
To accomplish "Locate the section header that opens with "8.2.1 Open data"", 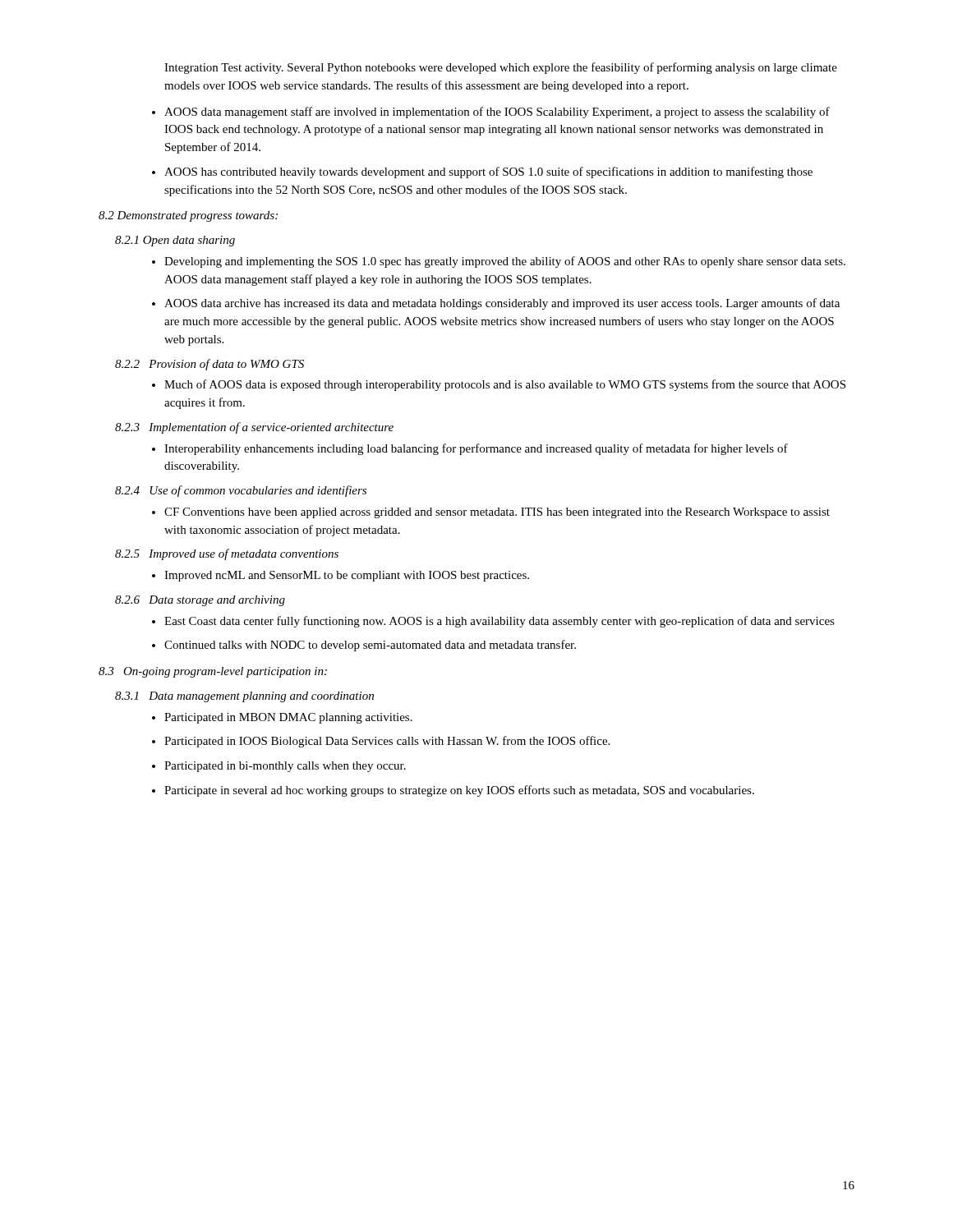I will pyautogui.click(x=175, y=240).
